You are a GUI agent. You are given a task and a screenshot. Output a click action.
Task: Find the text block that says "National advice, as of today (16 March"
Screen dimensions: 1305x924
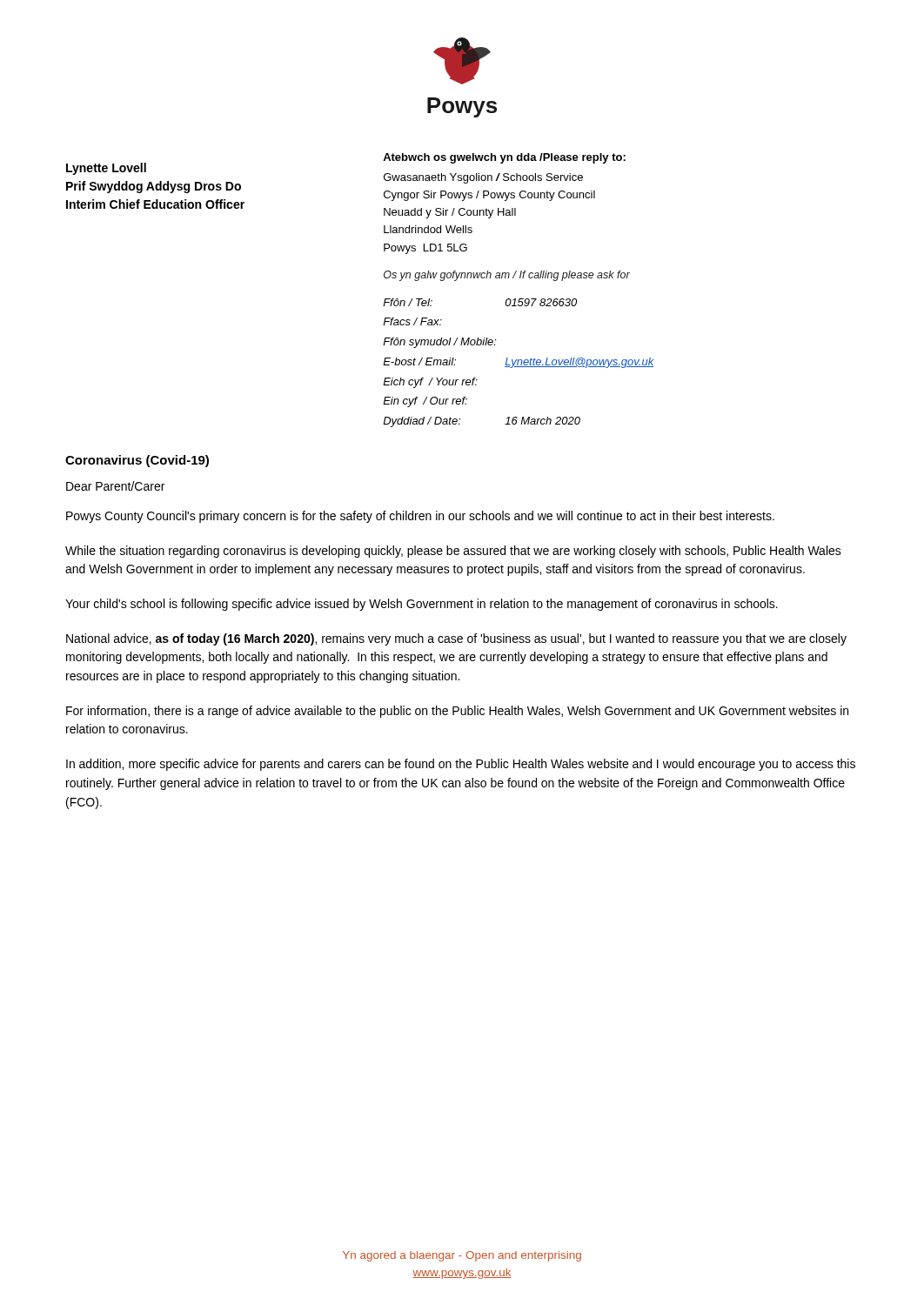click(456, 657)
